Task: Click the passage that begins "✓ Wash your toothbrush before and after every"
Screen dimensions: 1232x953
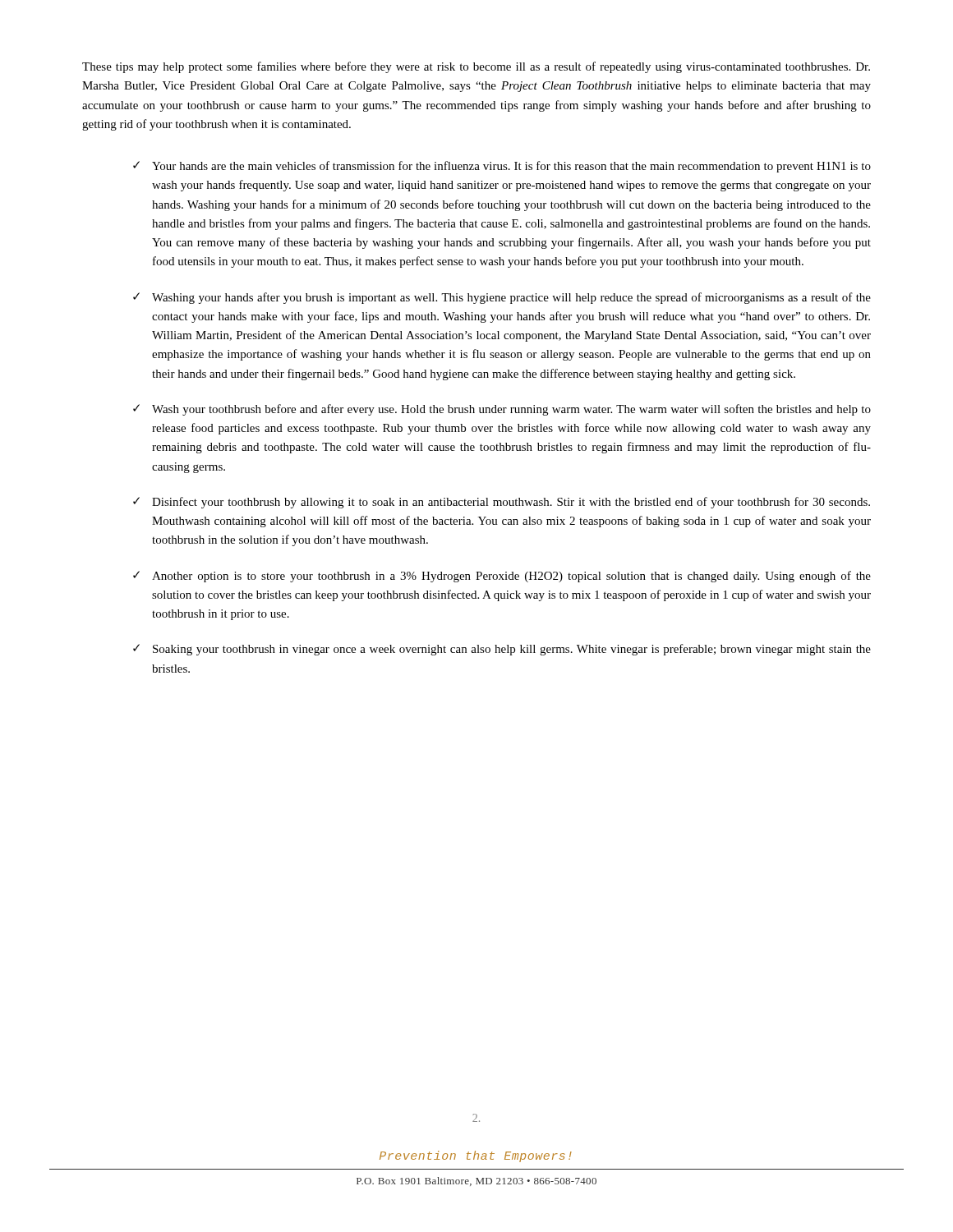Action: pos(501,438)
